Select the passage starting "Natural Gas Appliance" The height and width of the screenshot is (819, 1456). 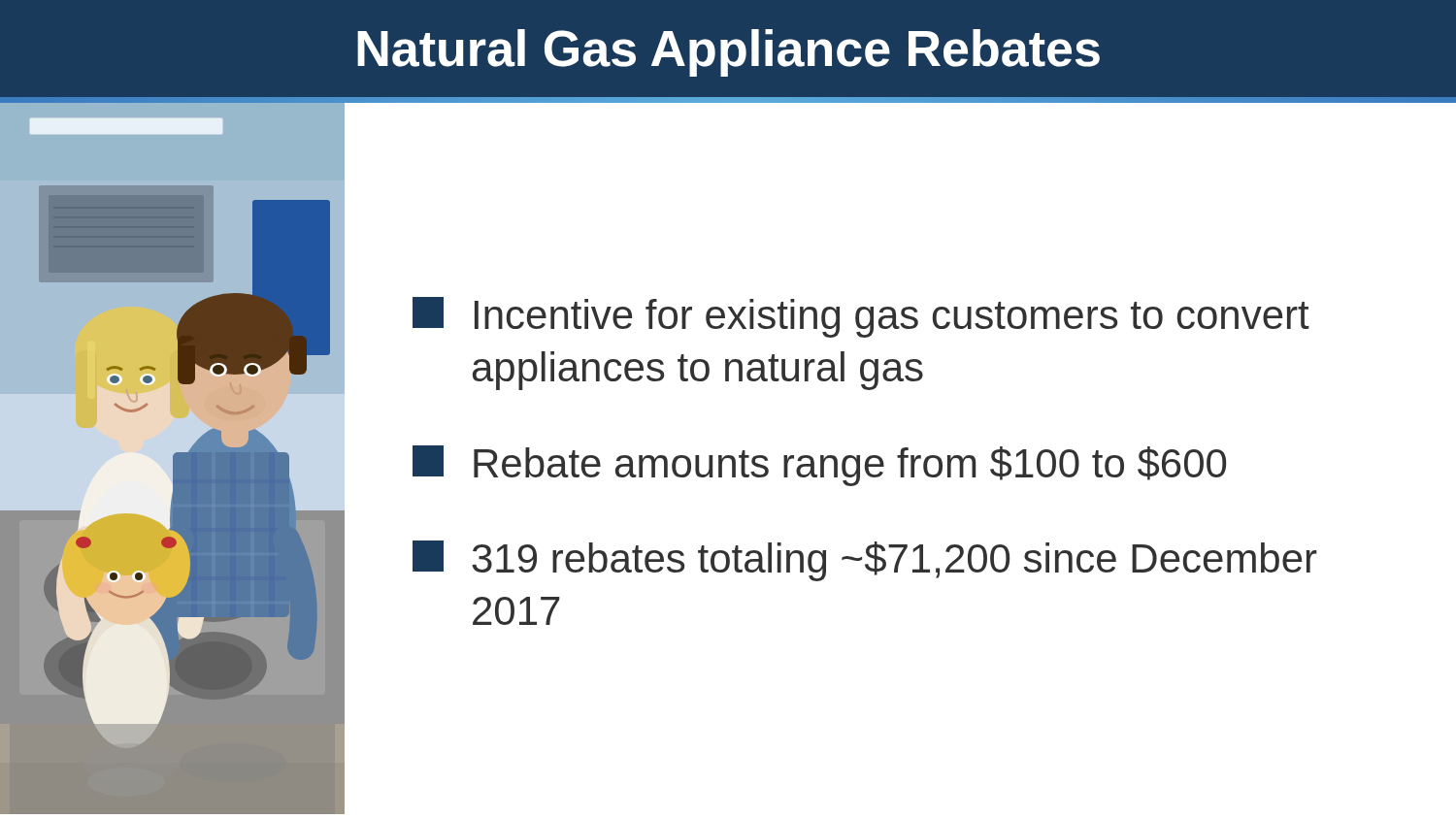coord(728,49)
